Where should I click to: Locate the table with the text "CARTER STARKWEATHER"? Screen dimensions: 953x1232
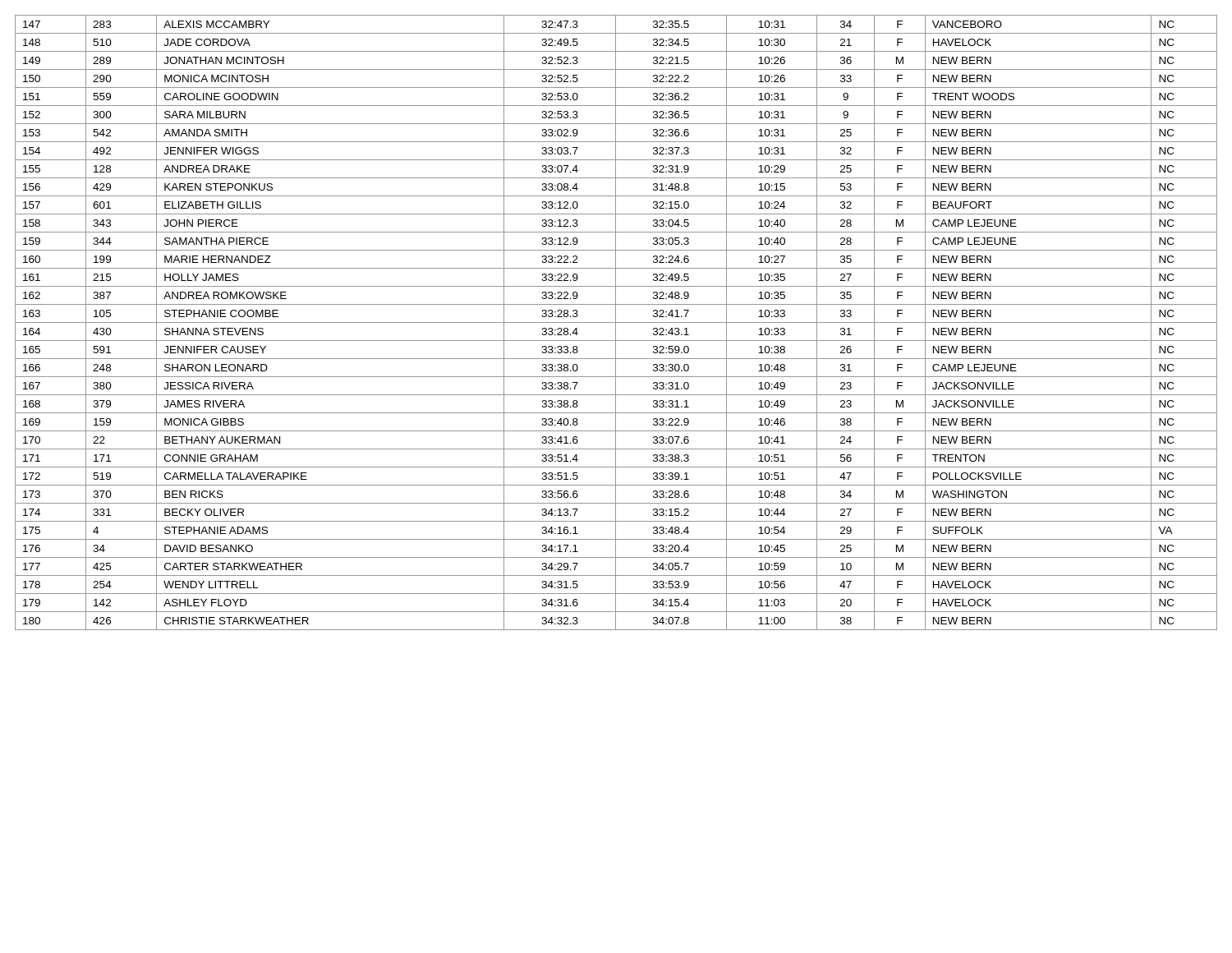coord(616,322)
